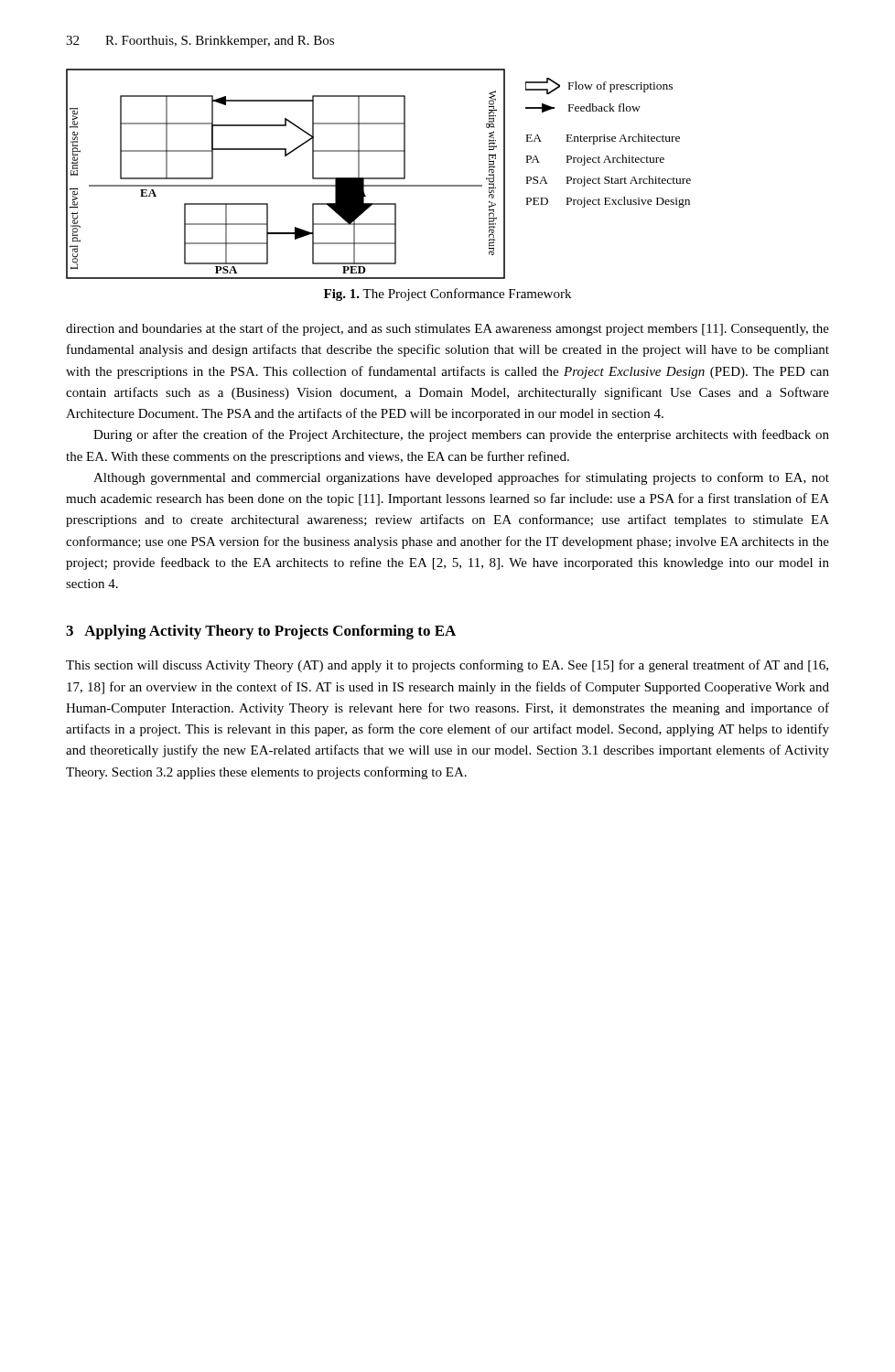Locate the region starting "Fig. 1. The"
This screenshot has height=1372, width=895.
pyautogui.click(x=448, y=294)
